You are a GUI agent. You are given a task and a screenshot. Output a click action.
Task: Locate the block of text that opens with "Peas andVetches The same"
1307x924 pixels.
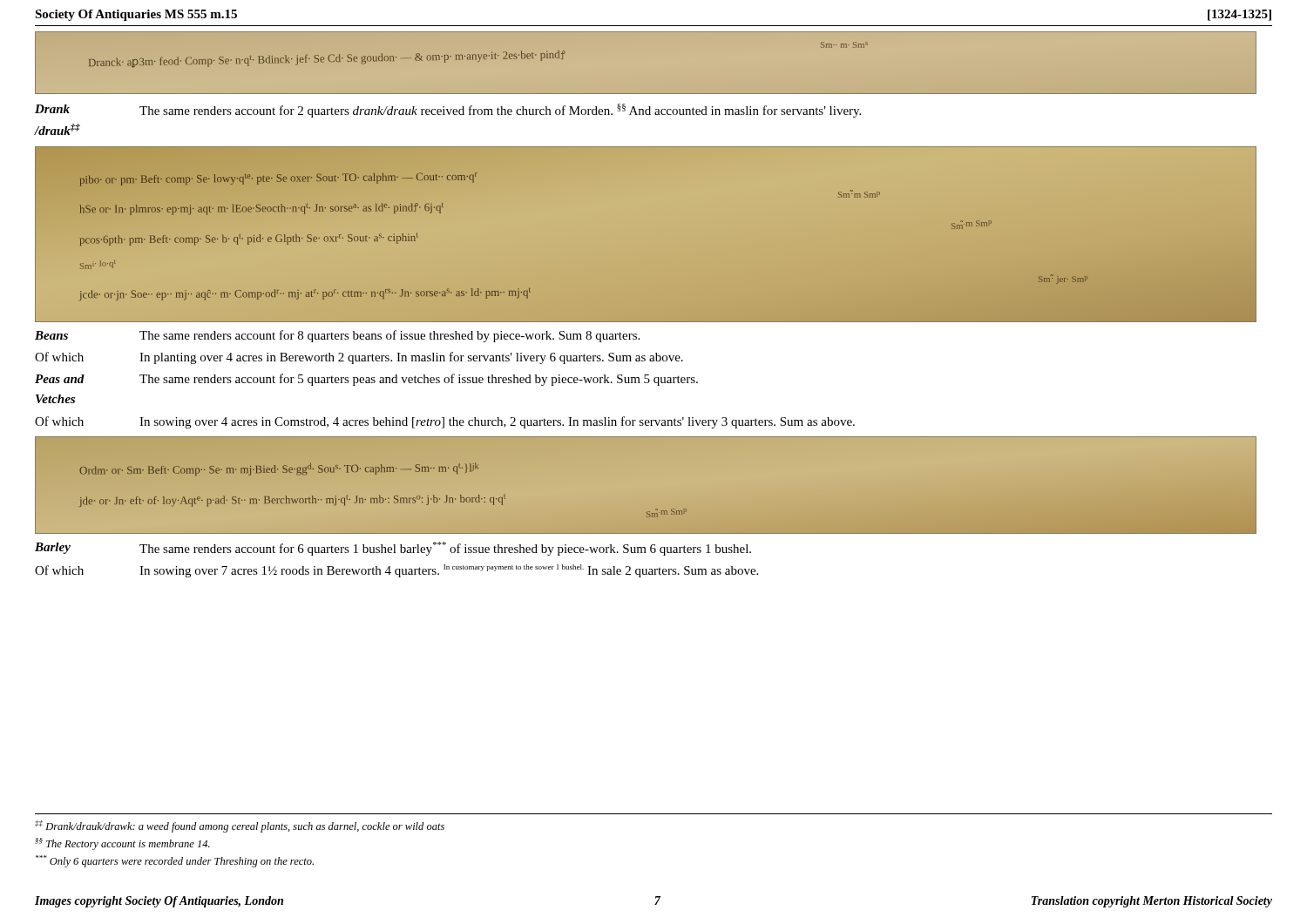coord(654,389)
